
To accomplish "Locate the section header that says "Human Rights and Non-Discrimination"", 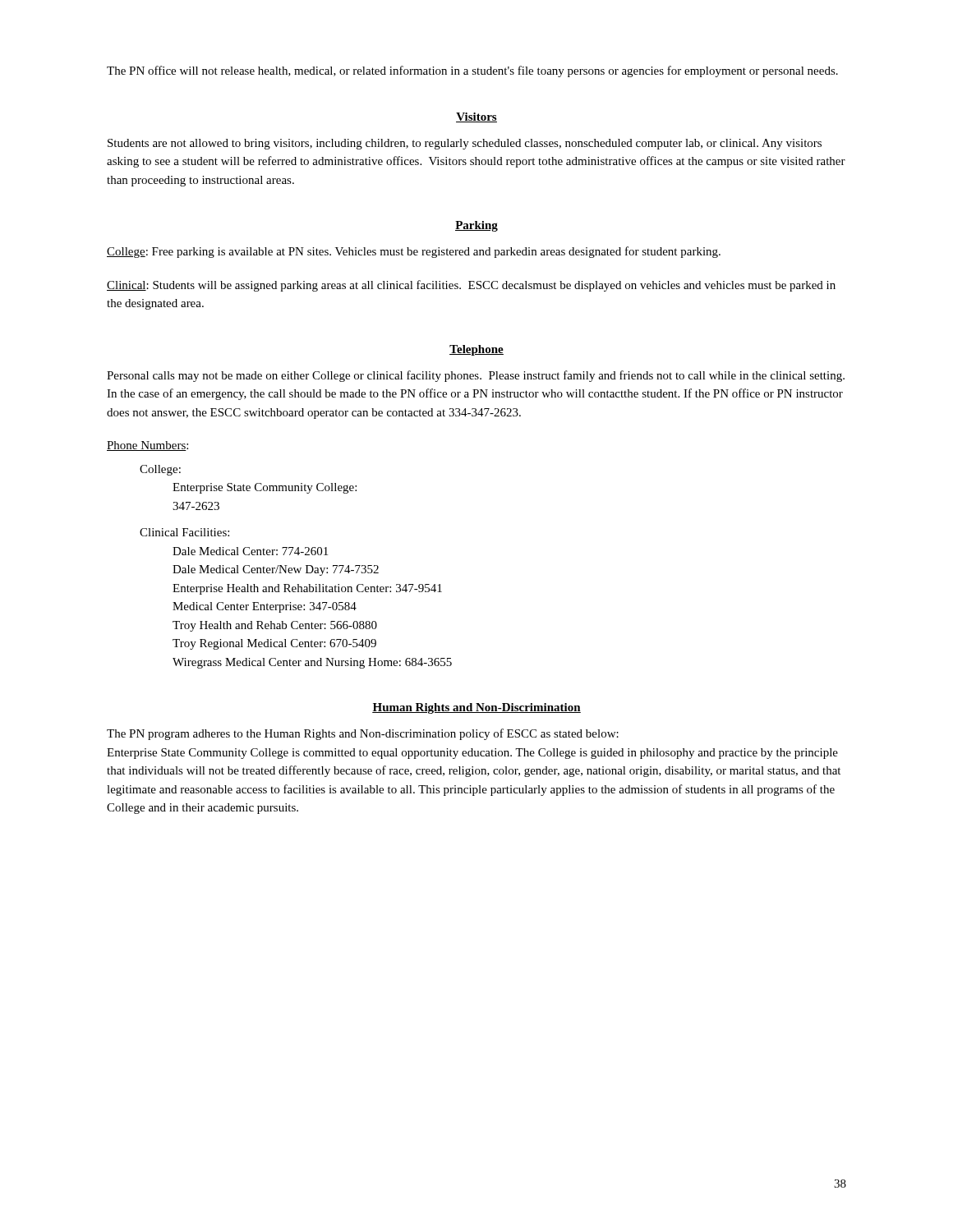I will coord(476,707).
